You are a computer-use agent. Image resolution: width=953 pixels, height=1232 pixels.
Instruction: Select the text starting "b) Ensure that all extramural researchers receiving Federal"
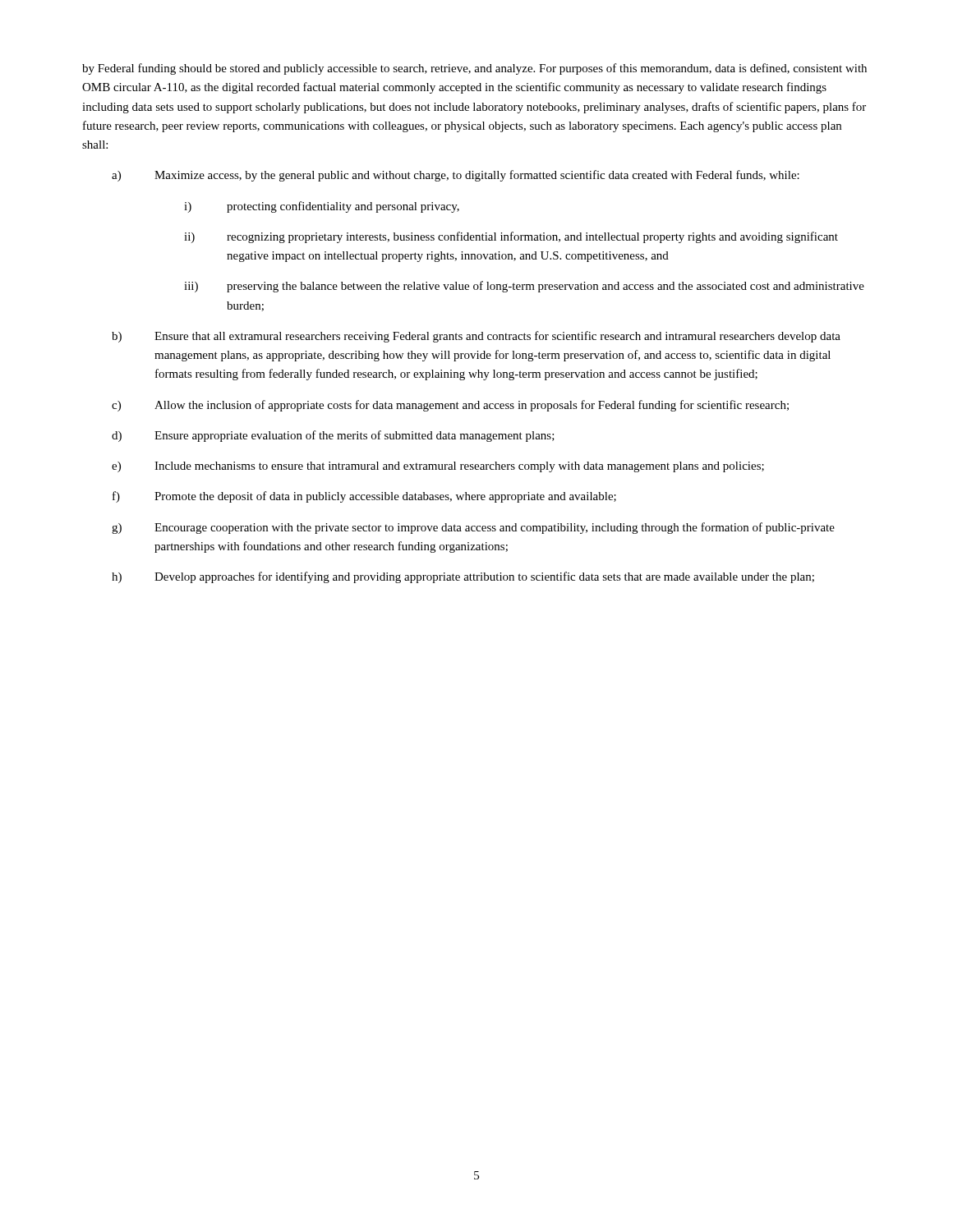tap(476, 355)
